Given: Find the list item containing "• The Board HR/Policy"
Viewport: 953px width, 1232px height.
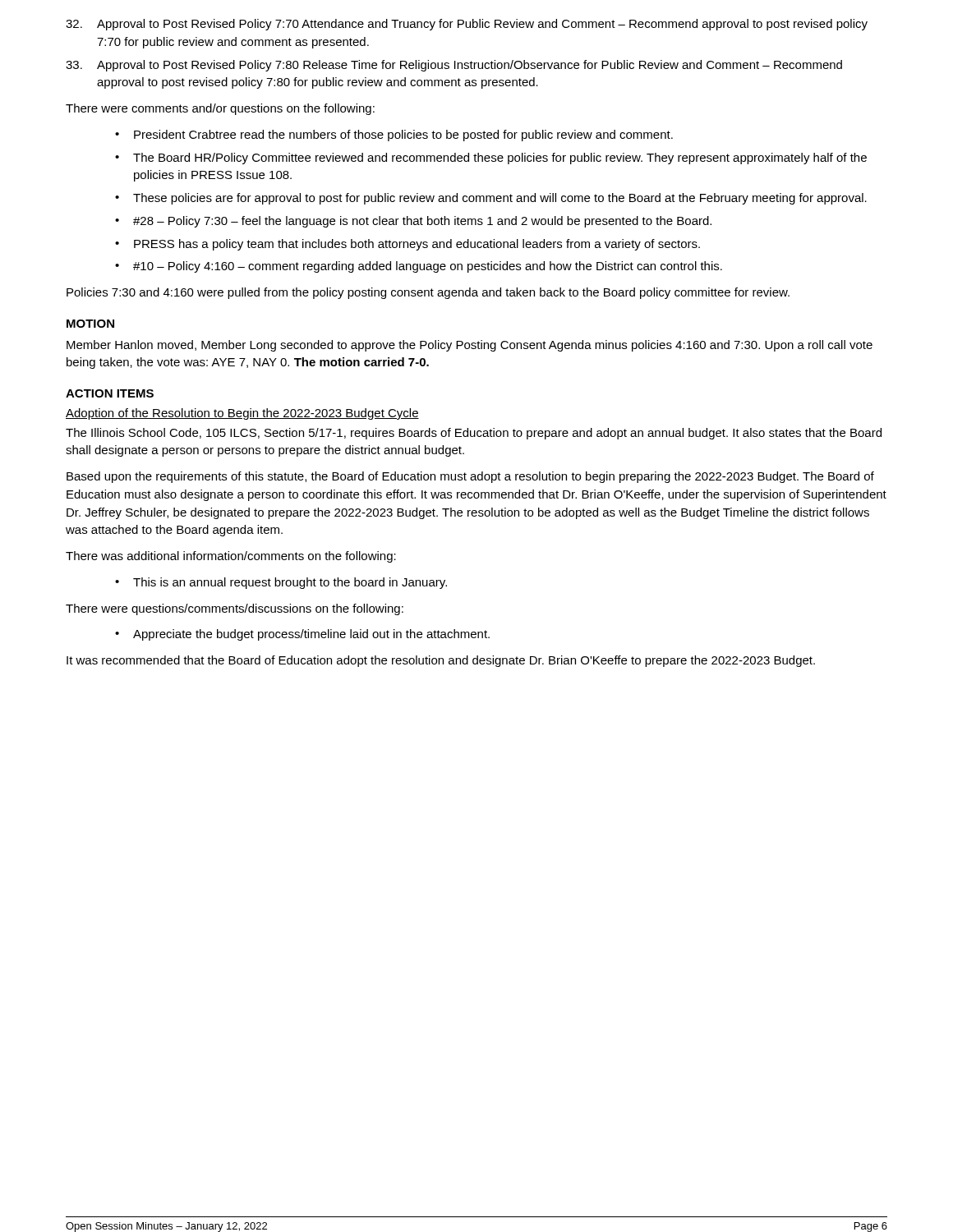Looking at the screenshot, I should coord(501,166).
